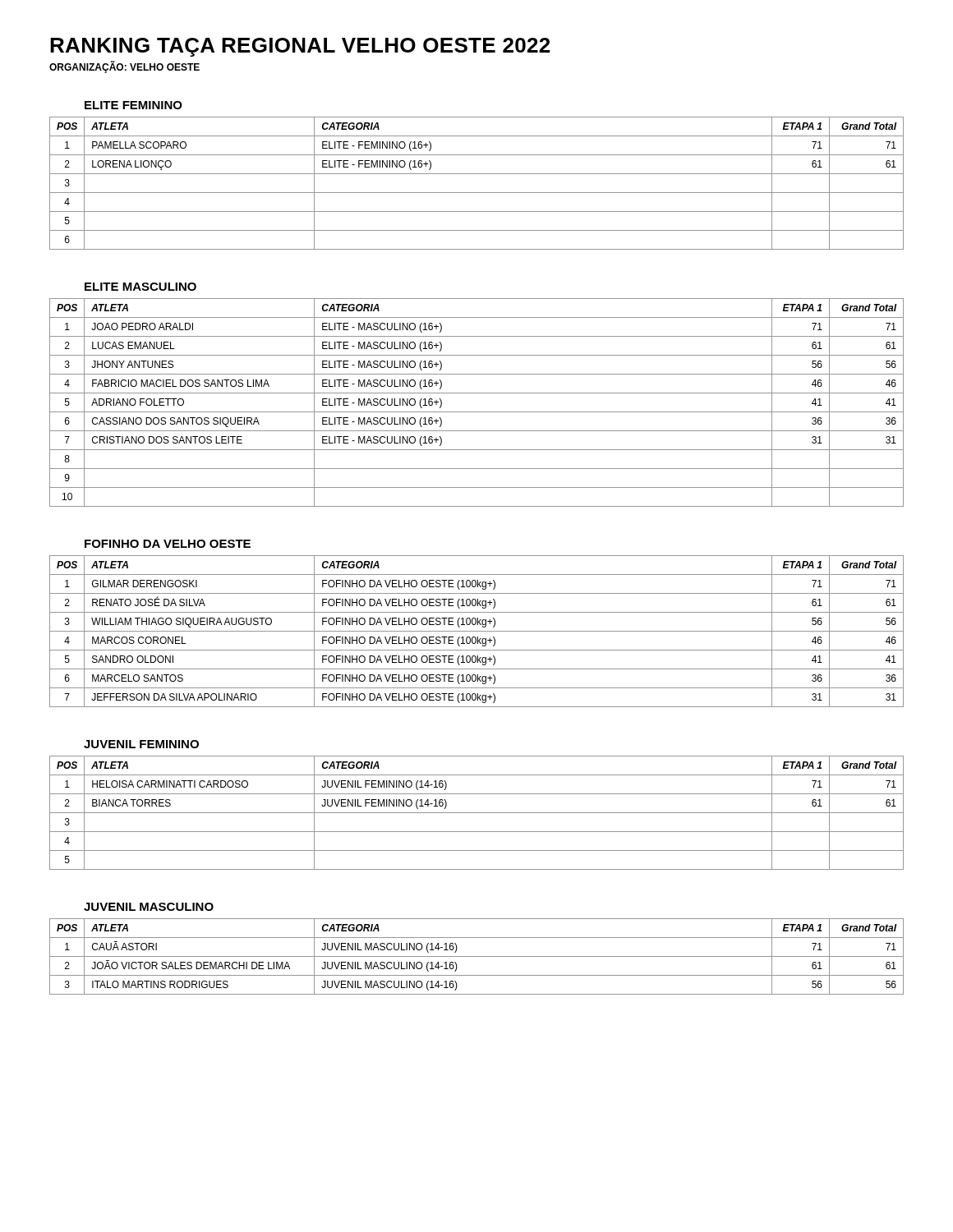Click on the table containing "JUVENIL MASCULINO (14-16)"
Screen dimensions: 1232x953
(x=476, y=956)
